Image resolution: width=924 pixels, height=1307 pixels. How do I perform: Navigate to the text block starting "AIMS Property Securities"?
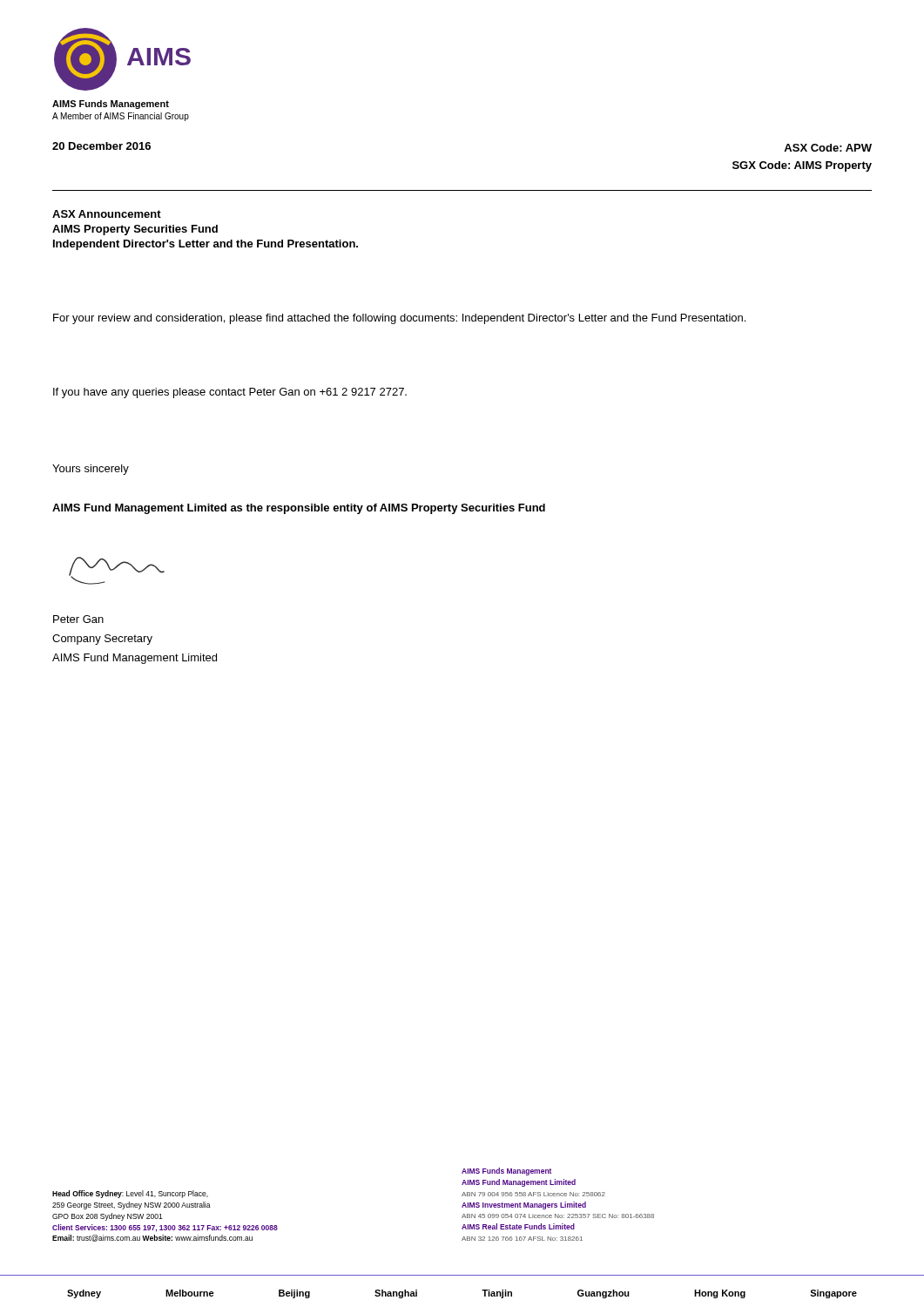coord(135,229)
